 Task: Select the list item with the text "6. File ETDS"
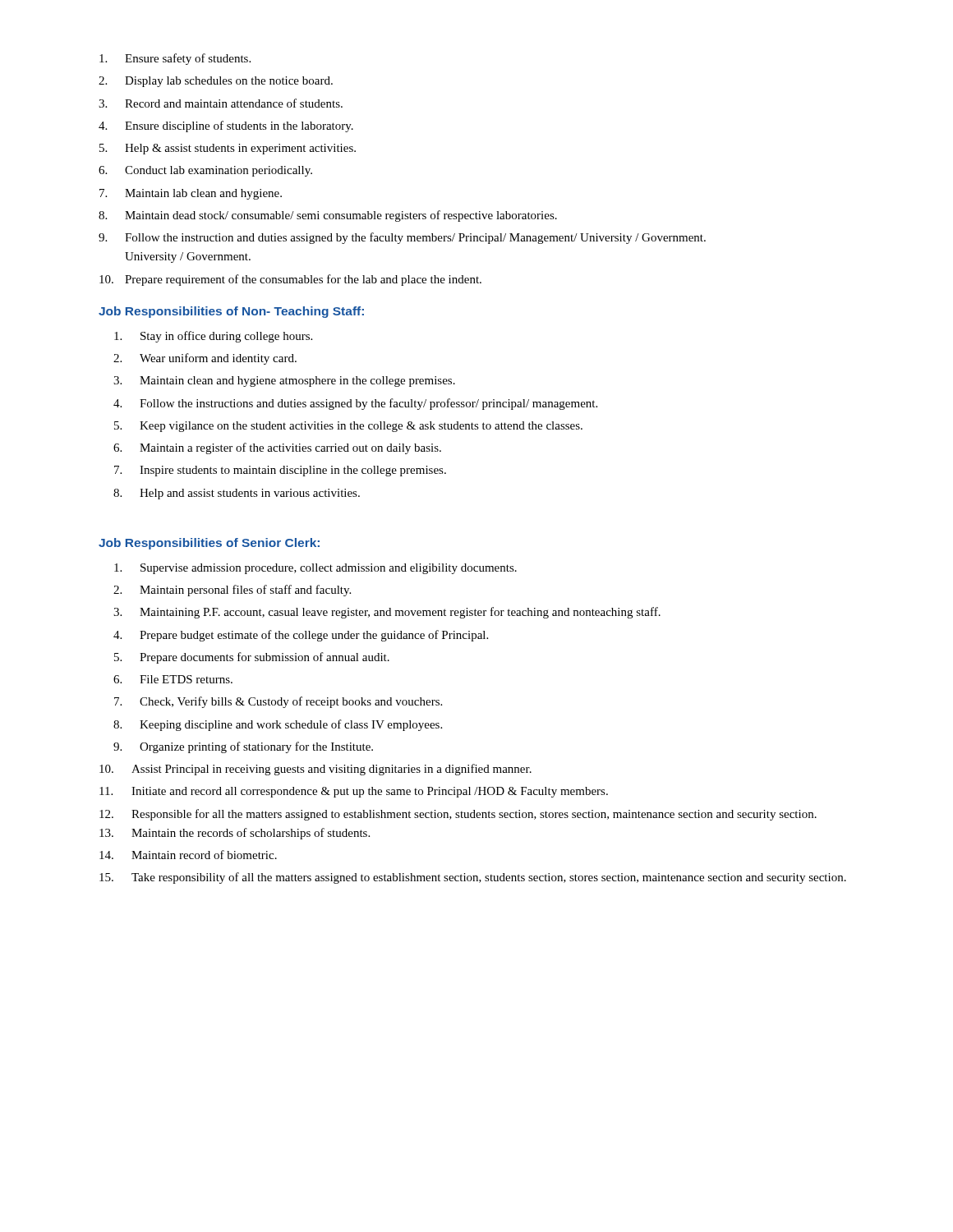(173, 679)
